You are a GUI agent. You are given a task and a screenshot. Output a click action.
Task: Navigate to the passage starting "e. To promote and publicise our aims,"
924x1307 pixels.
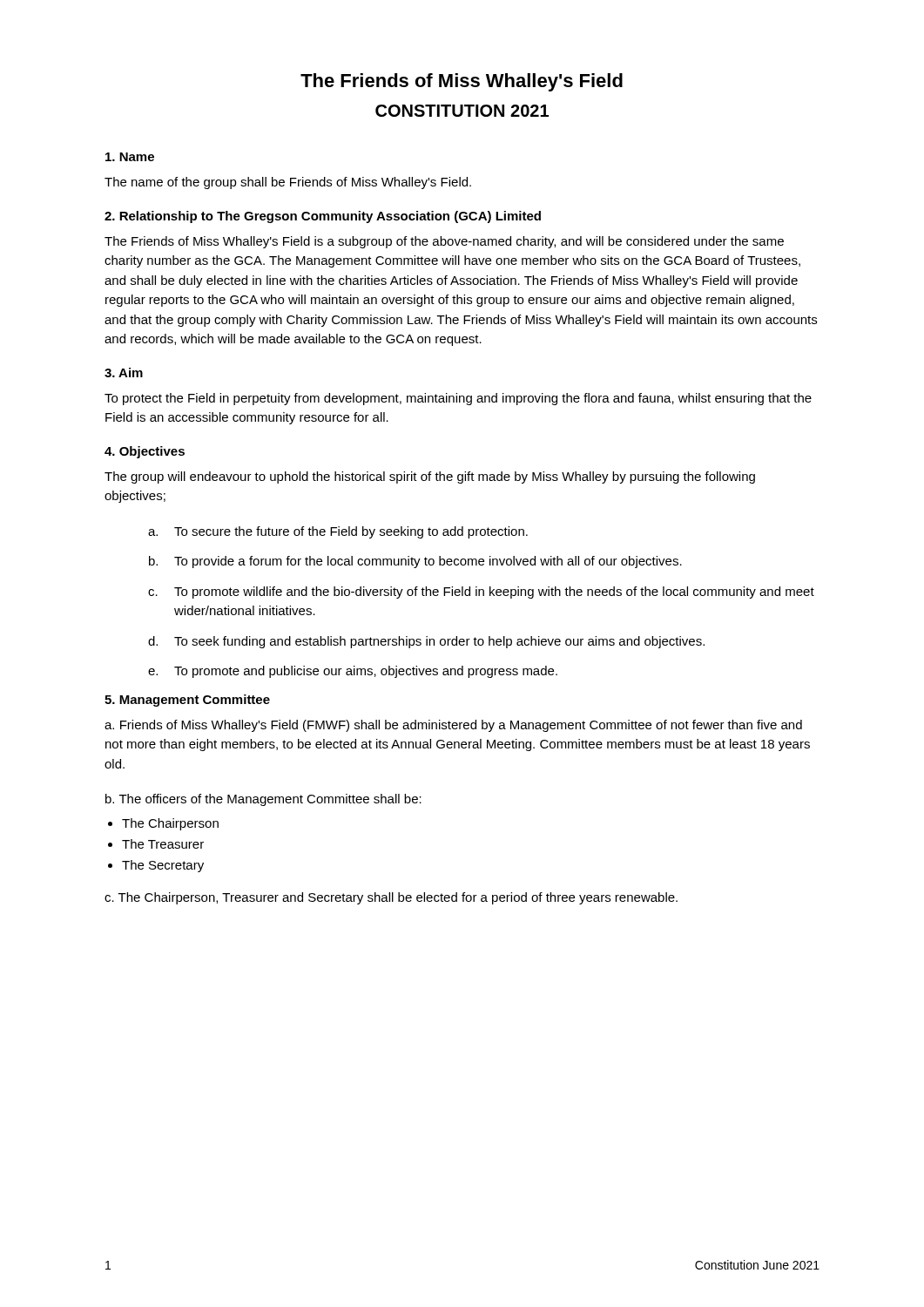(484, 671)
